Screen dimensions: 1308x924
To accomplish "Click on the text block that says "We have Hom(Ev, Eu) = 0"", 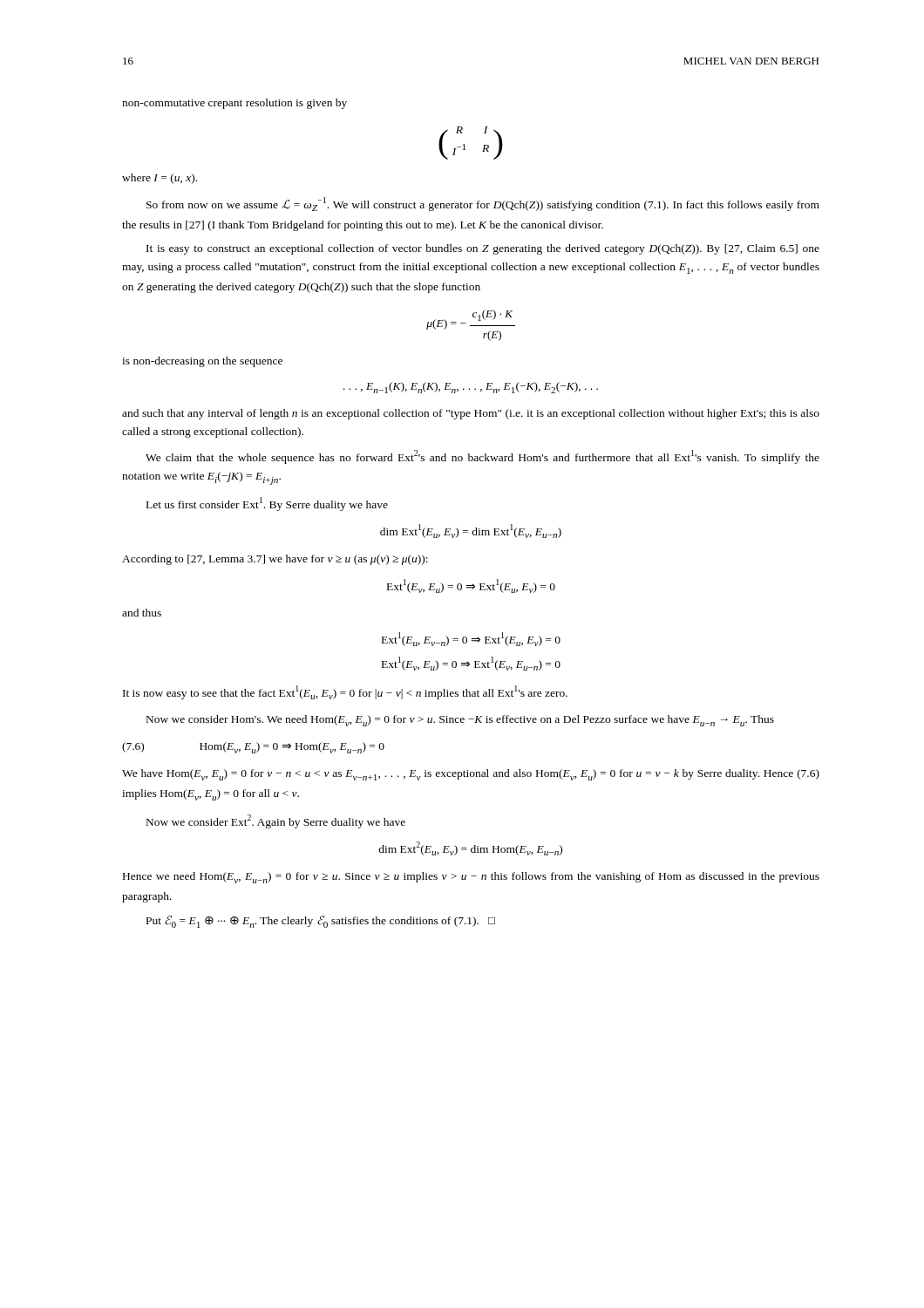I will click(471, 775).
